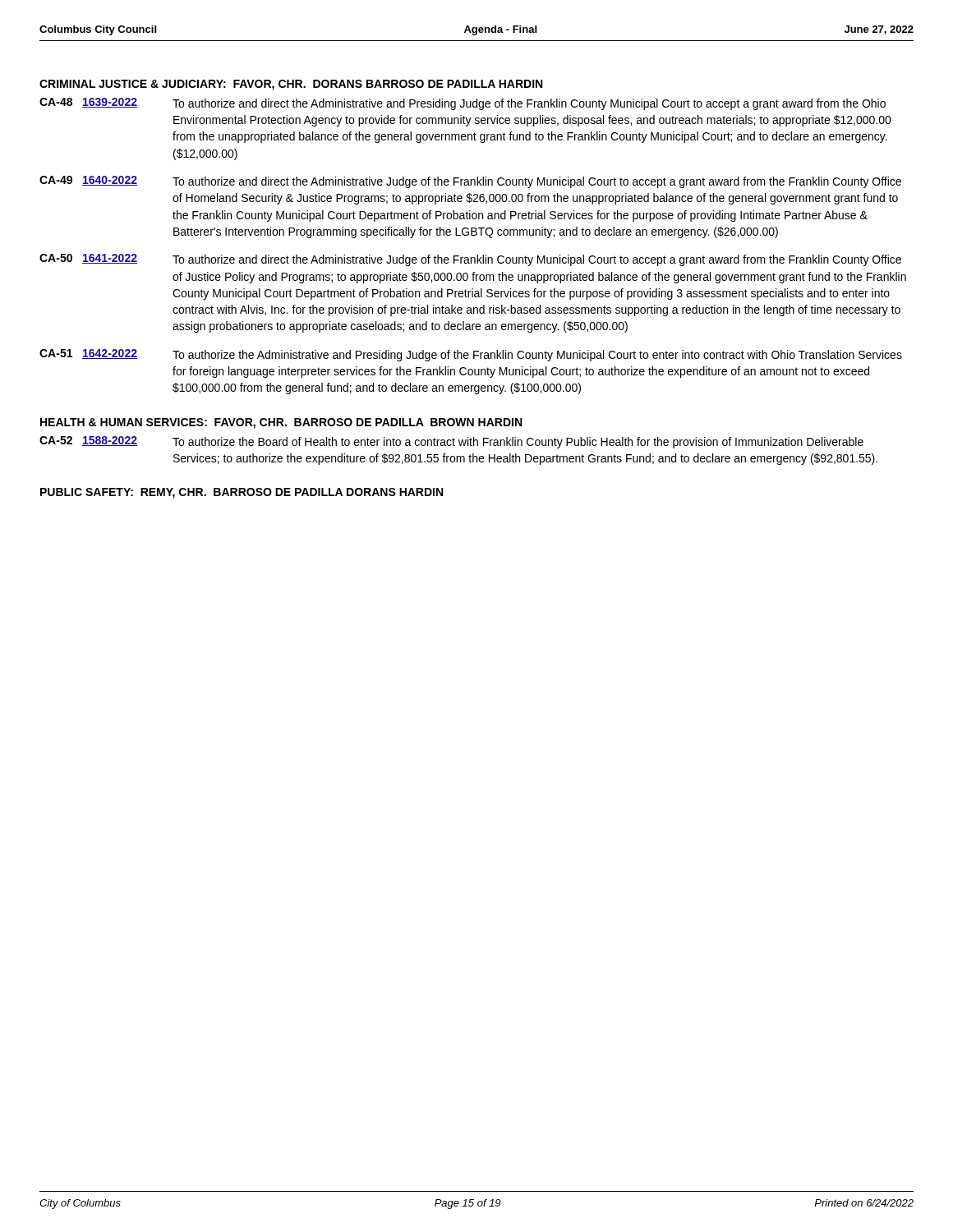This screenshot has width=953, height=1232.
Task: Find the list item containing "CA-50 1641-2022 To authorize and direct the Administrative"
Action: click(x=476, y=293)
